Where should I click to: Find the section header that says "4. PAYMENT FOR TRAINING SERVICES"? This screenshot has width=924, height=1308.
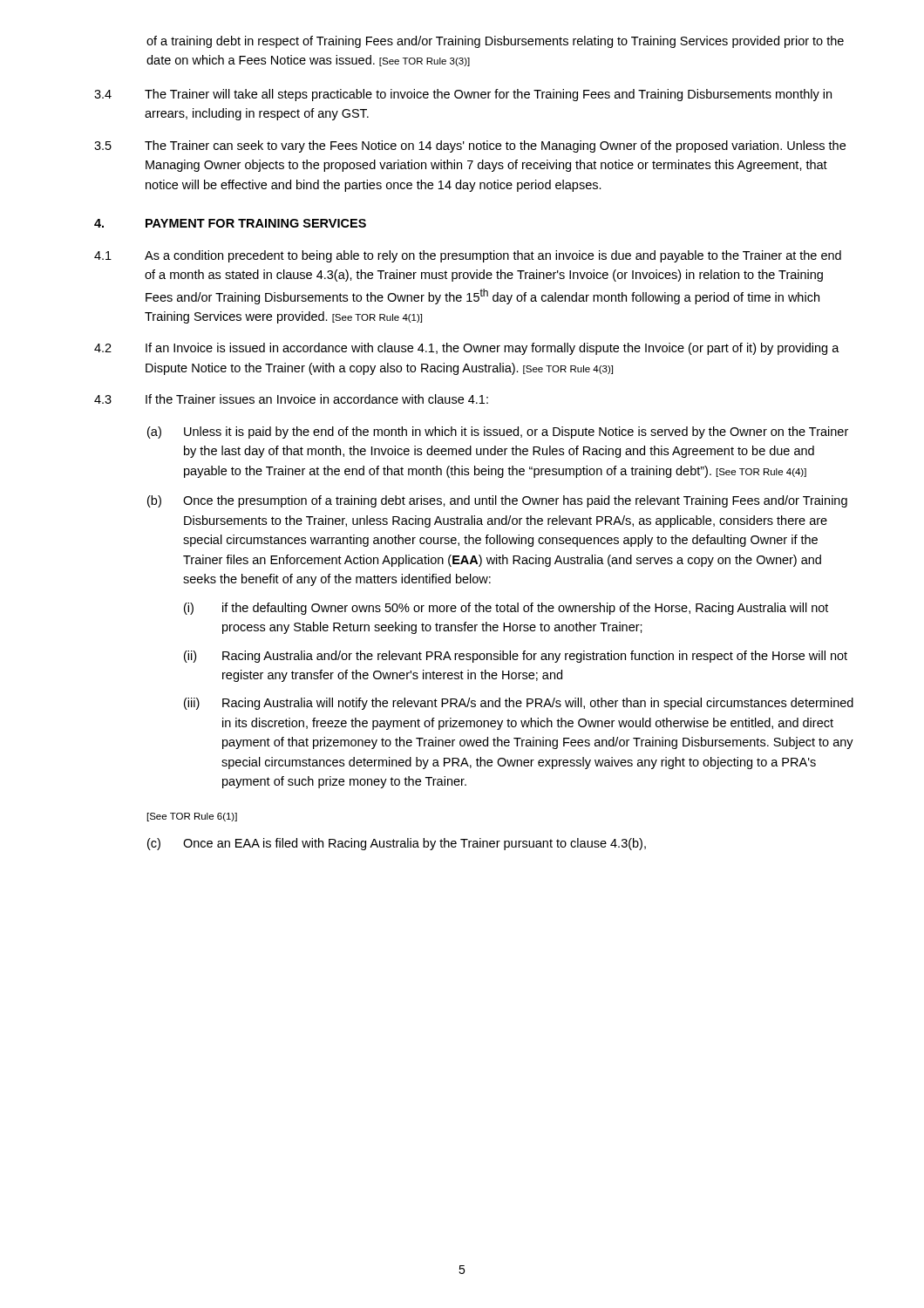(230, 223)
